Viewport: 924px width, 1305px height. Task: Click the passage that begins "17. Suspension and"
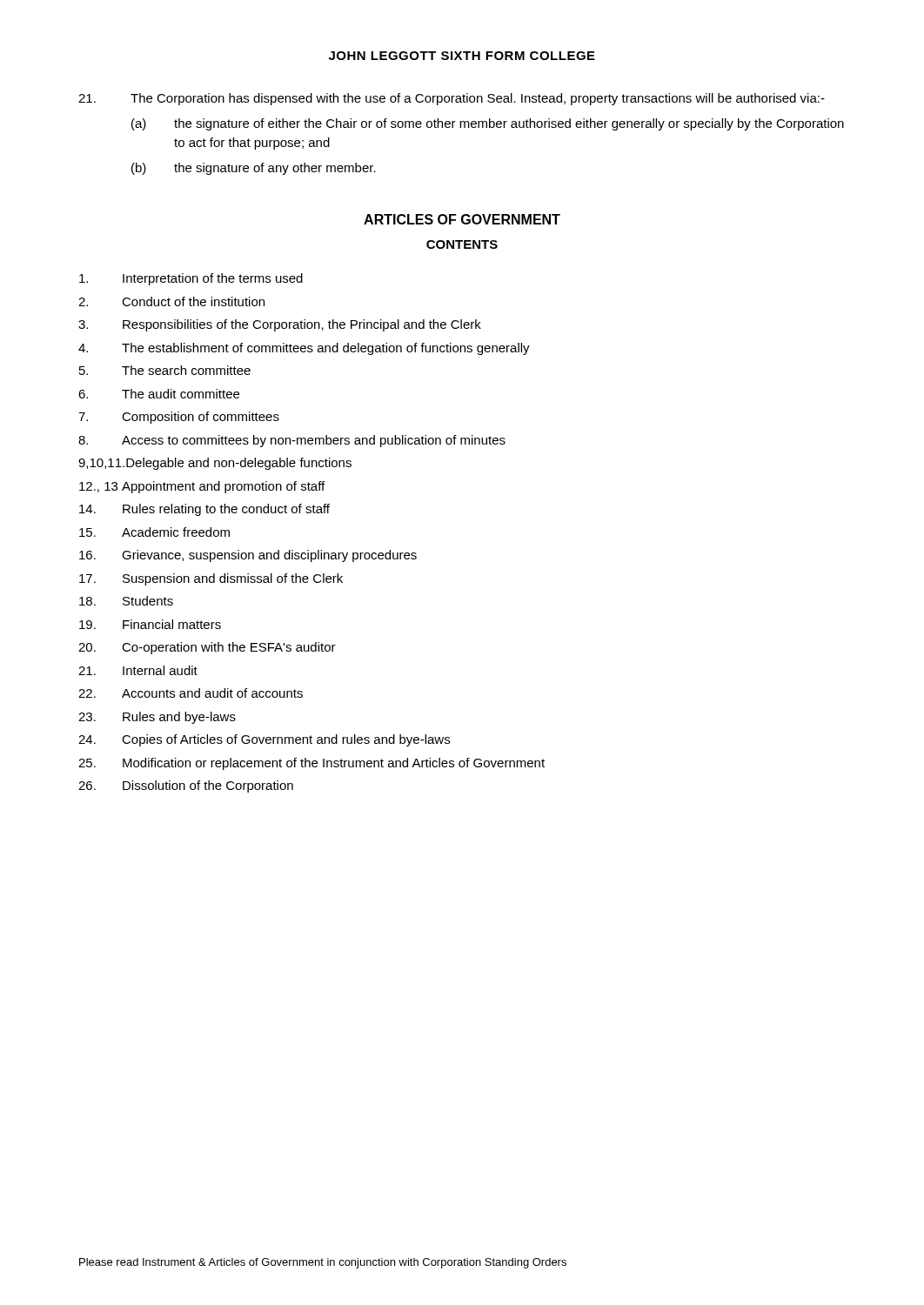click(x=211, y=579)
